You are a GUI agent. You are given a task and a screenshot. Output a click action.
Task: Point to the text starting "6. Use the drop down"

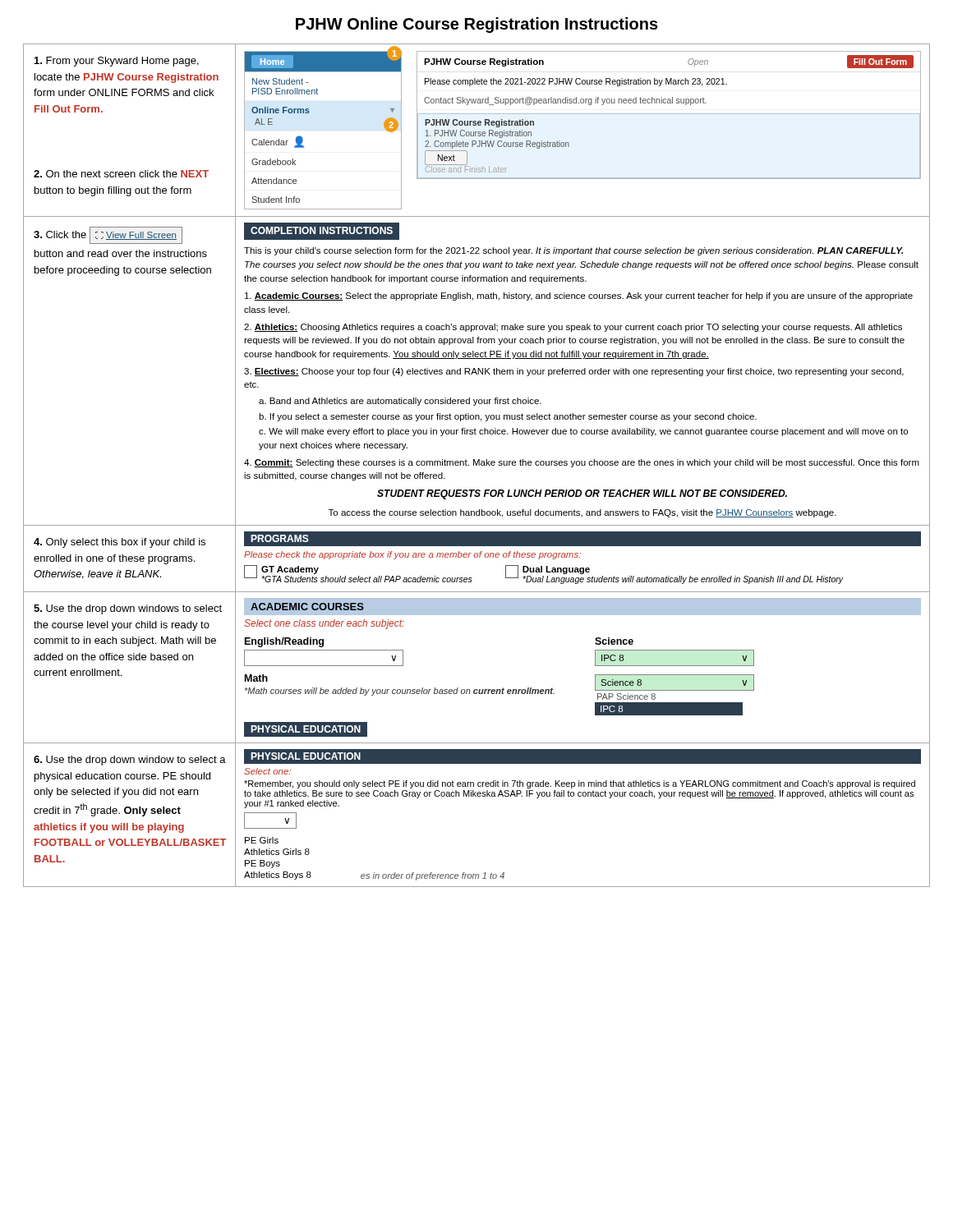click(130, 809)
